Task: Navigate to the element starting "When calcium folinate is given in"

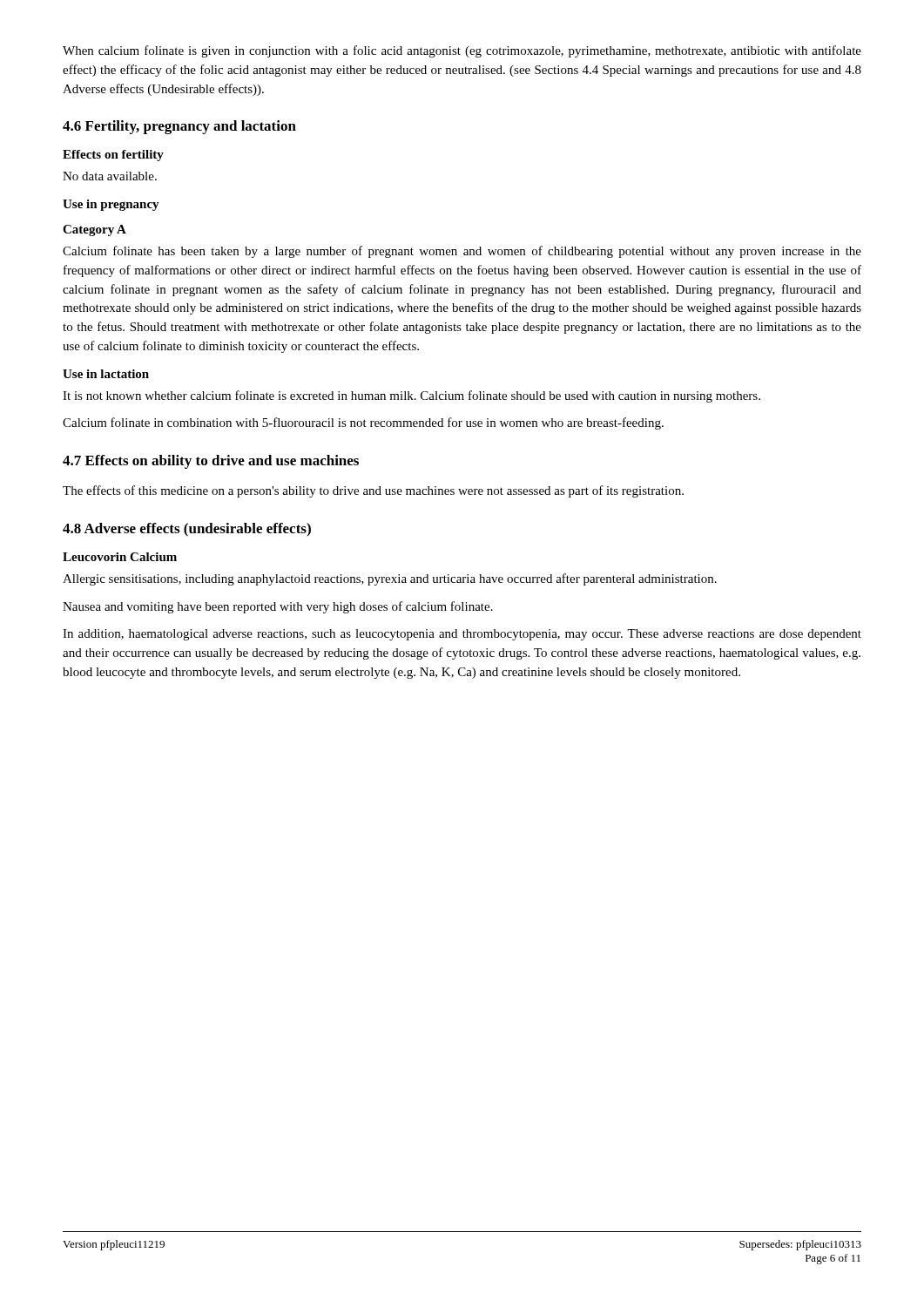Action: [462, 70]
